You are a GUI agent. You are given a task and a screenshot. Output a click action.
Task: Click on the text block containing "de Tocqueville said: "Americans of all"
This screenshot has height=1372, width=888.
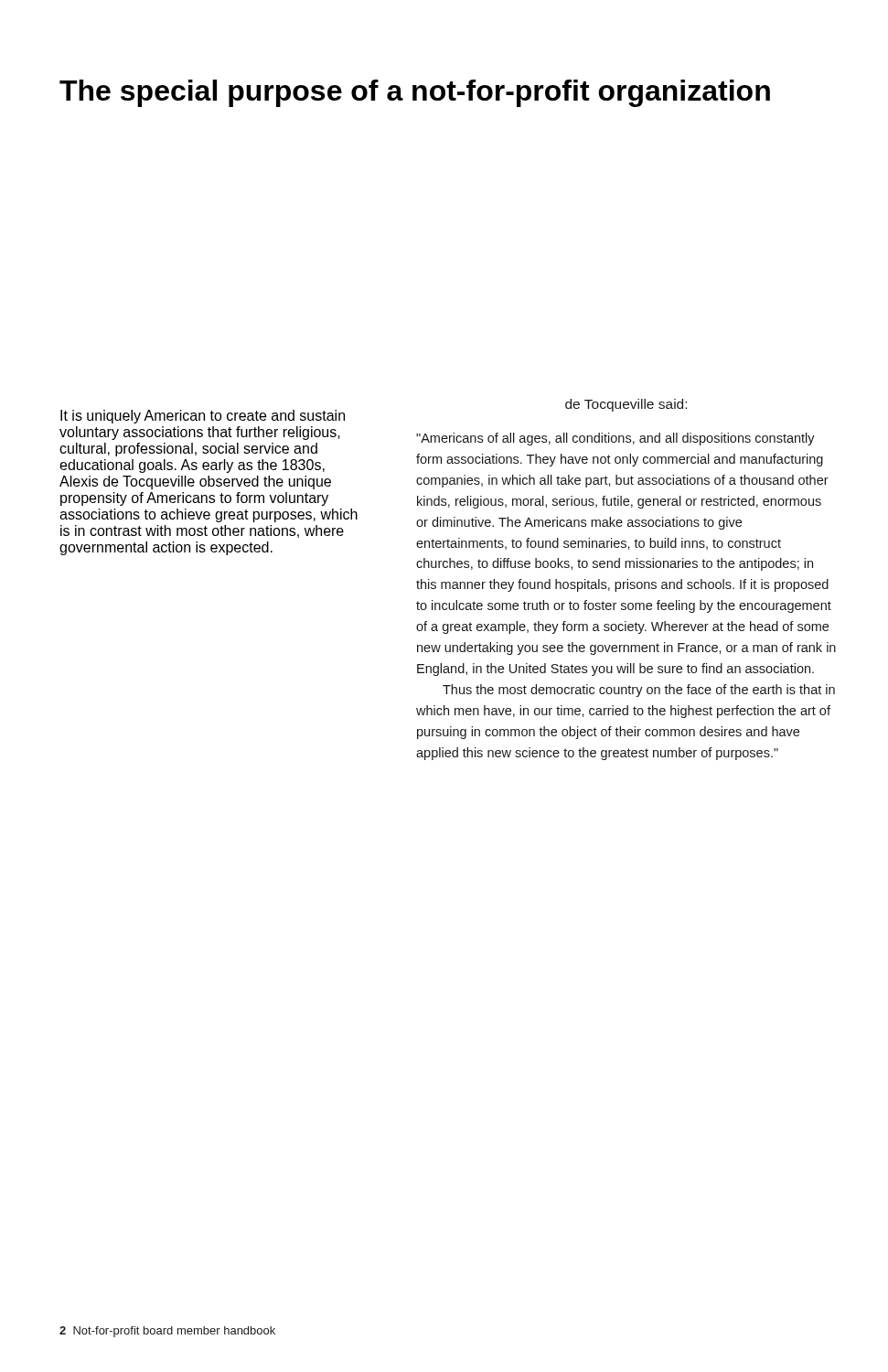click(x=626, y=578)
